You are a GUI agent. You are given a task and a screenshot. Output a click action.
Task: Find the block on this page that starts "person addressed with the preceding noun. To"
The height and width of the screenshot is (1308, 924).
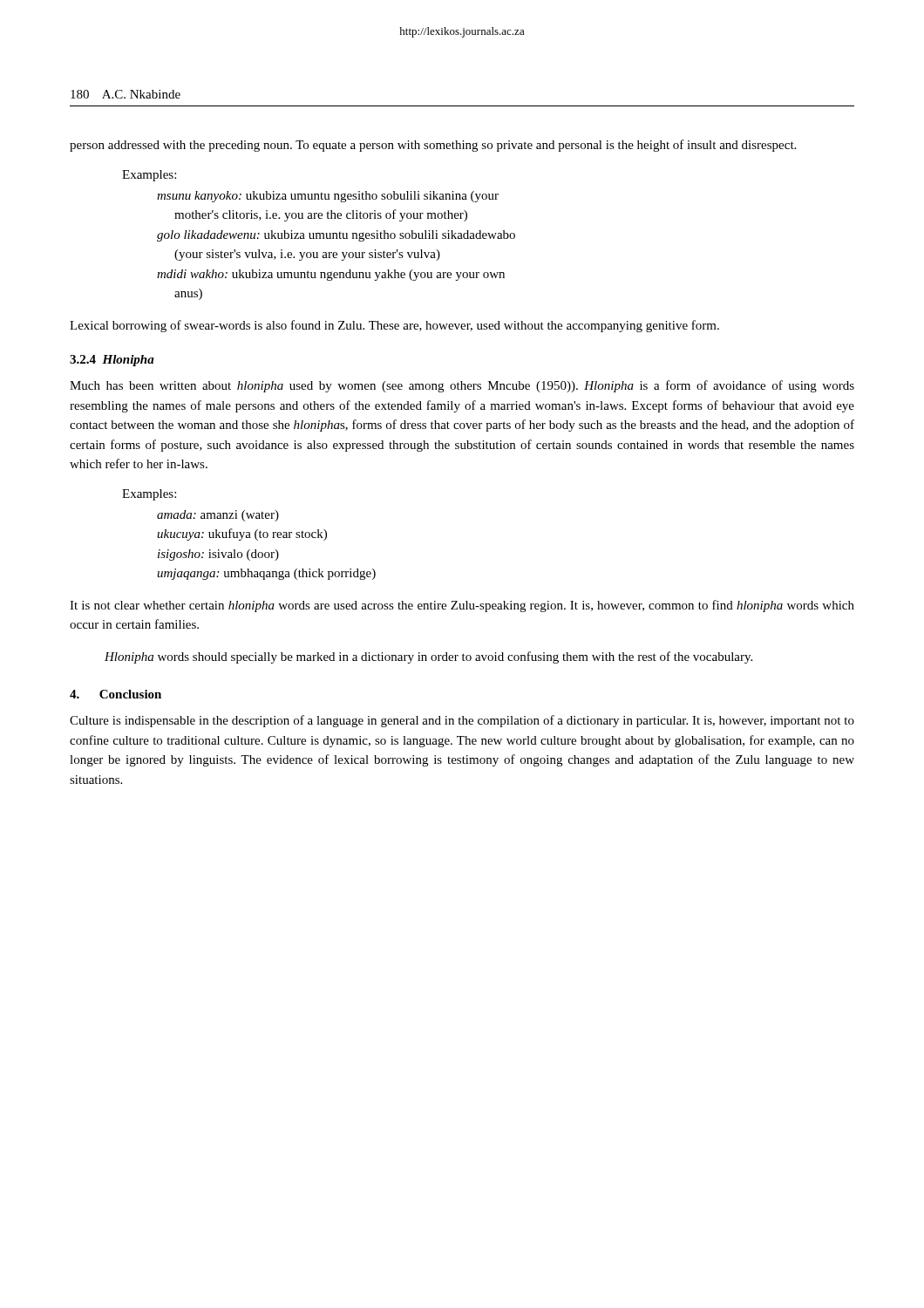coord(433,145)
